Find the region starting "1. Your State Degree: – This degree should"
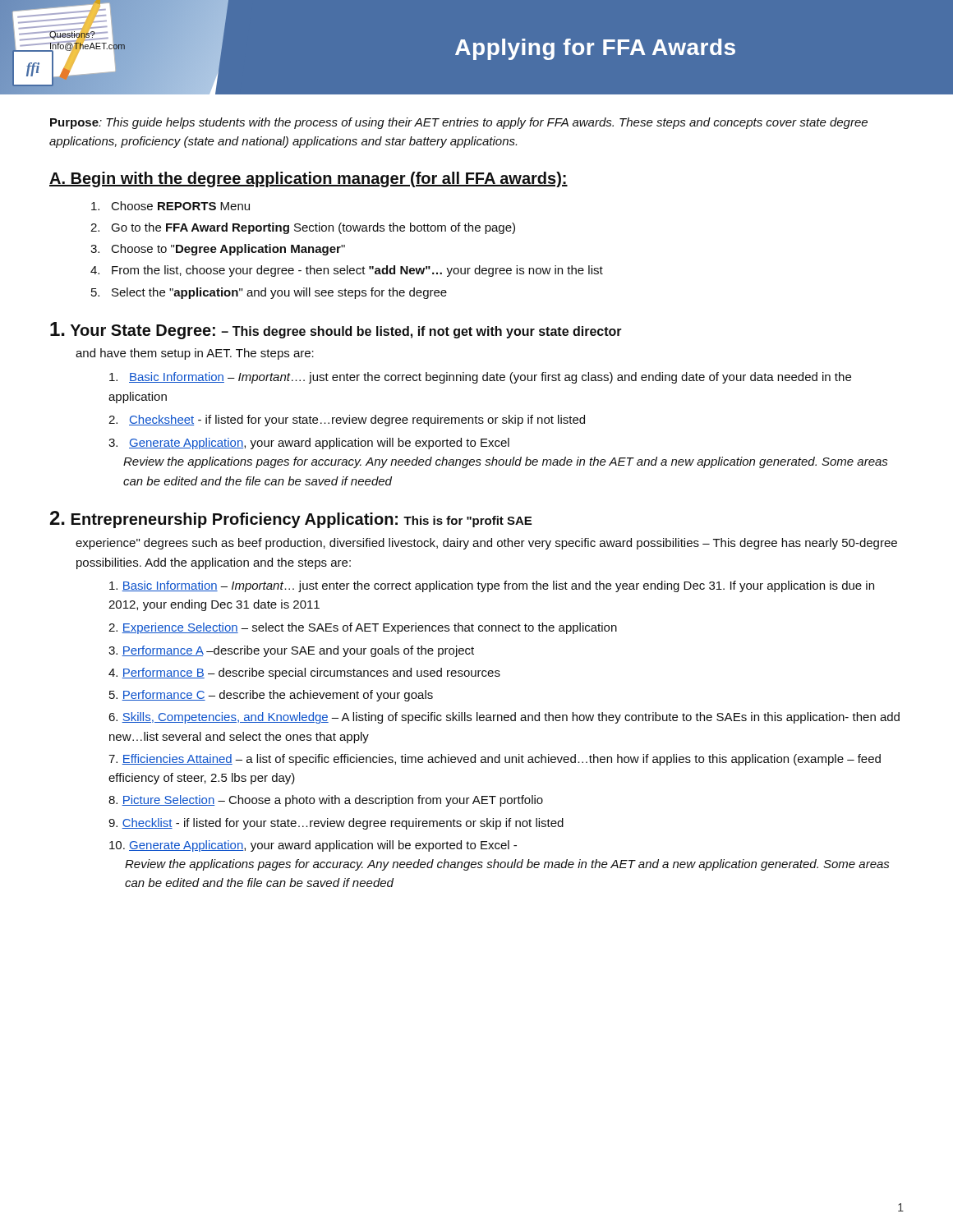Image resolution: width=953 pixels, height=1232 pixels. coord(476,338)
